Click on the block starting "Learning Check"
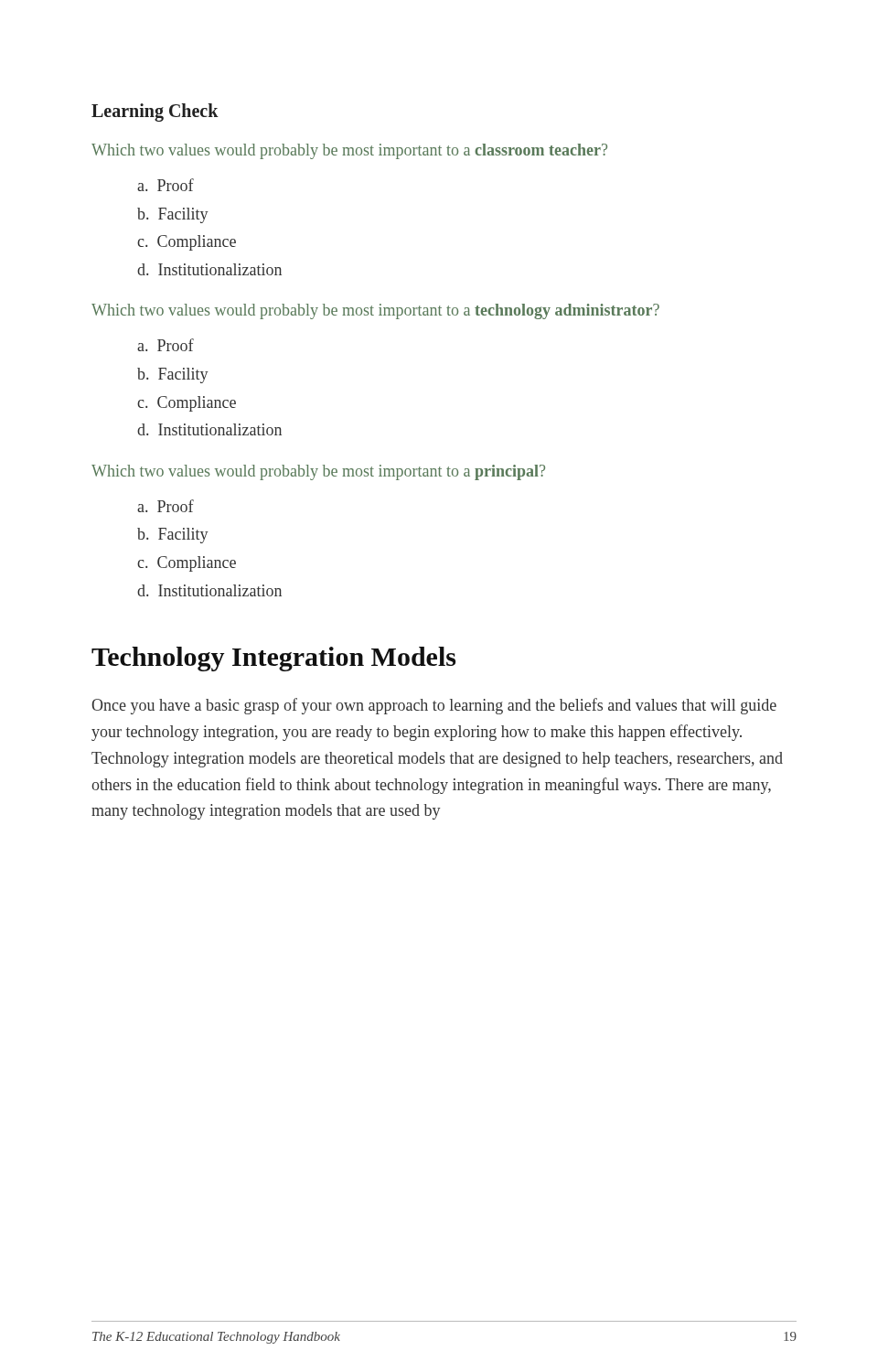 coord(155,111)
